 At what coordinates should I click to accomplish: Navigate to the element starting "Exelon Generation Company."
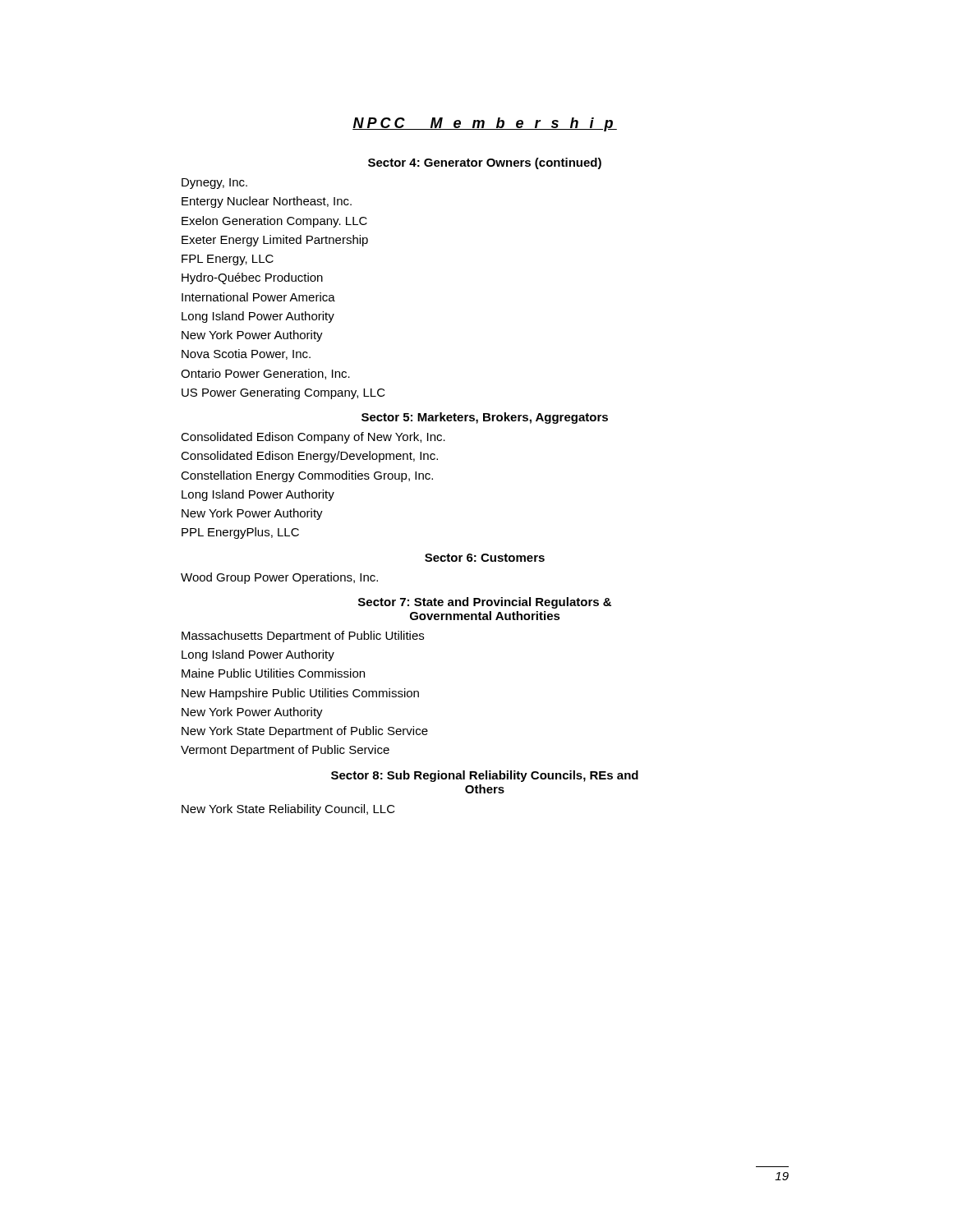pyautogui.click(x=274, y=220)
